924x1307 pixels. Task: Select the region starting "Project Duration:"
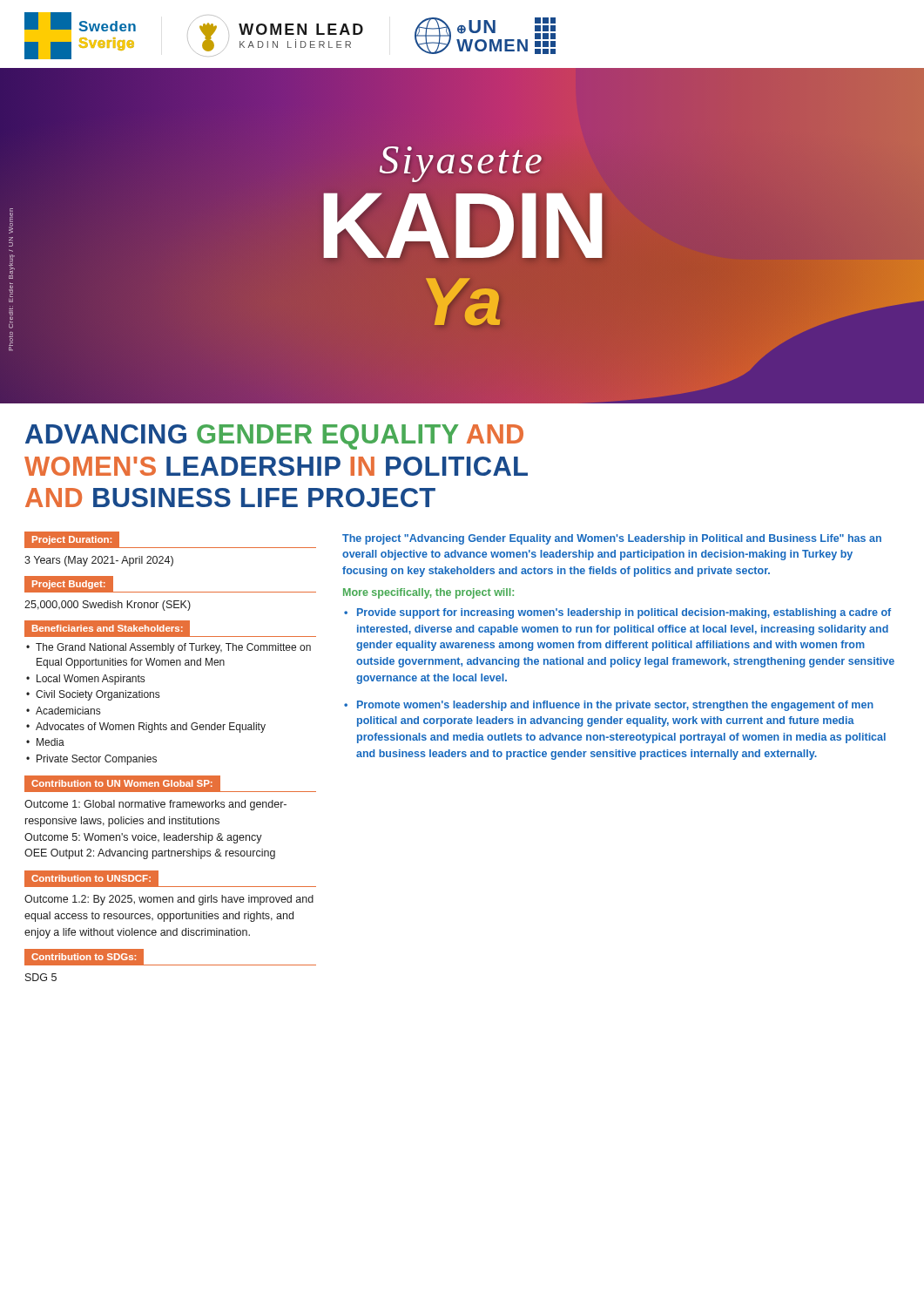click(x=170, y=540)
